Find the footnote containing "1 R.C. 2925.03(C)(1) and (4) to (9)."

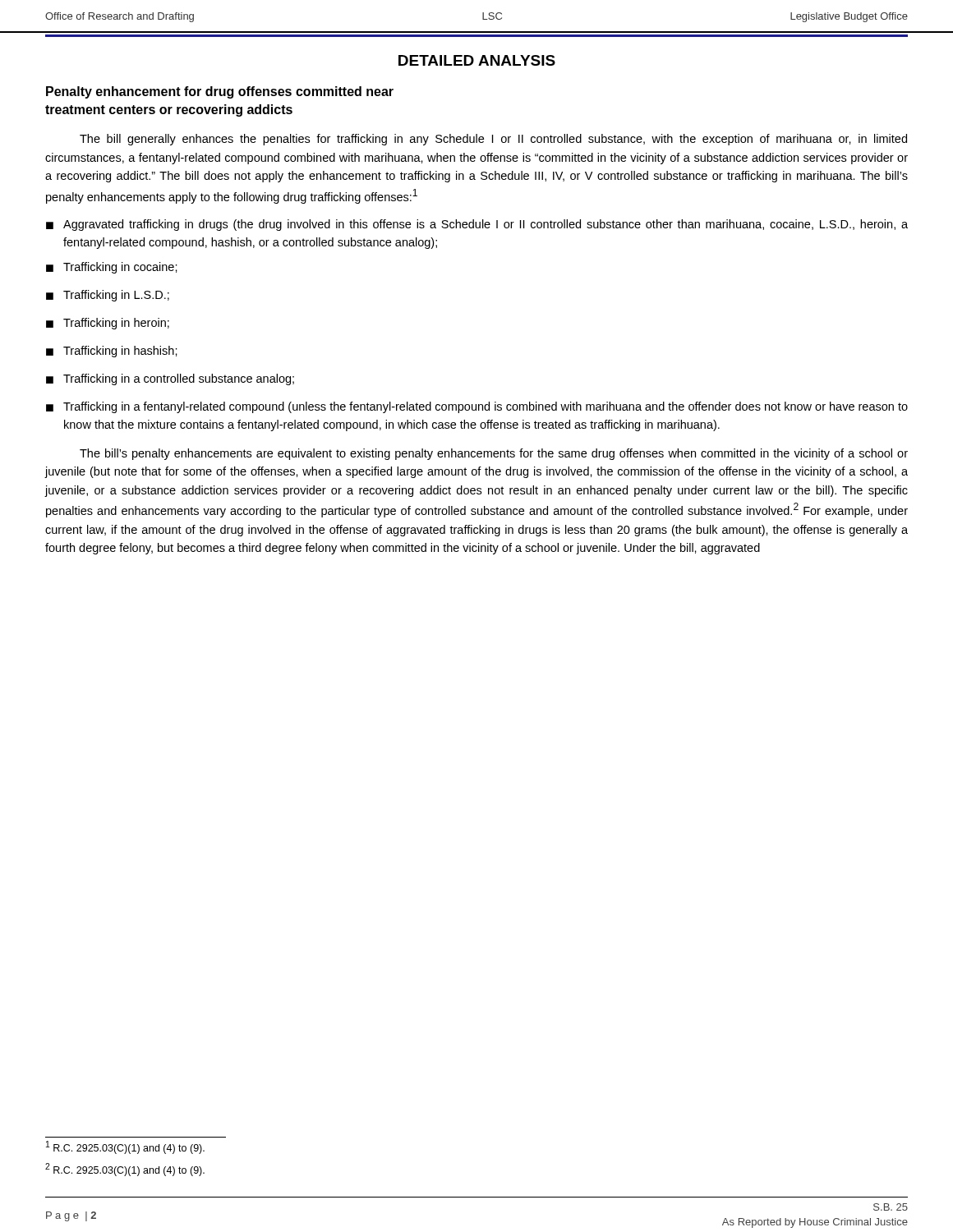(125, 1147)
